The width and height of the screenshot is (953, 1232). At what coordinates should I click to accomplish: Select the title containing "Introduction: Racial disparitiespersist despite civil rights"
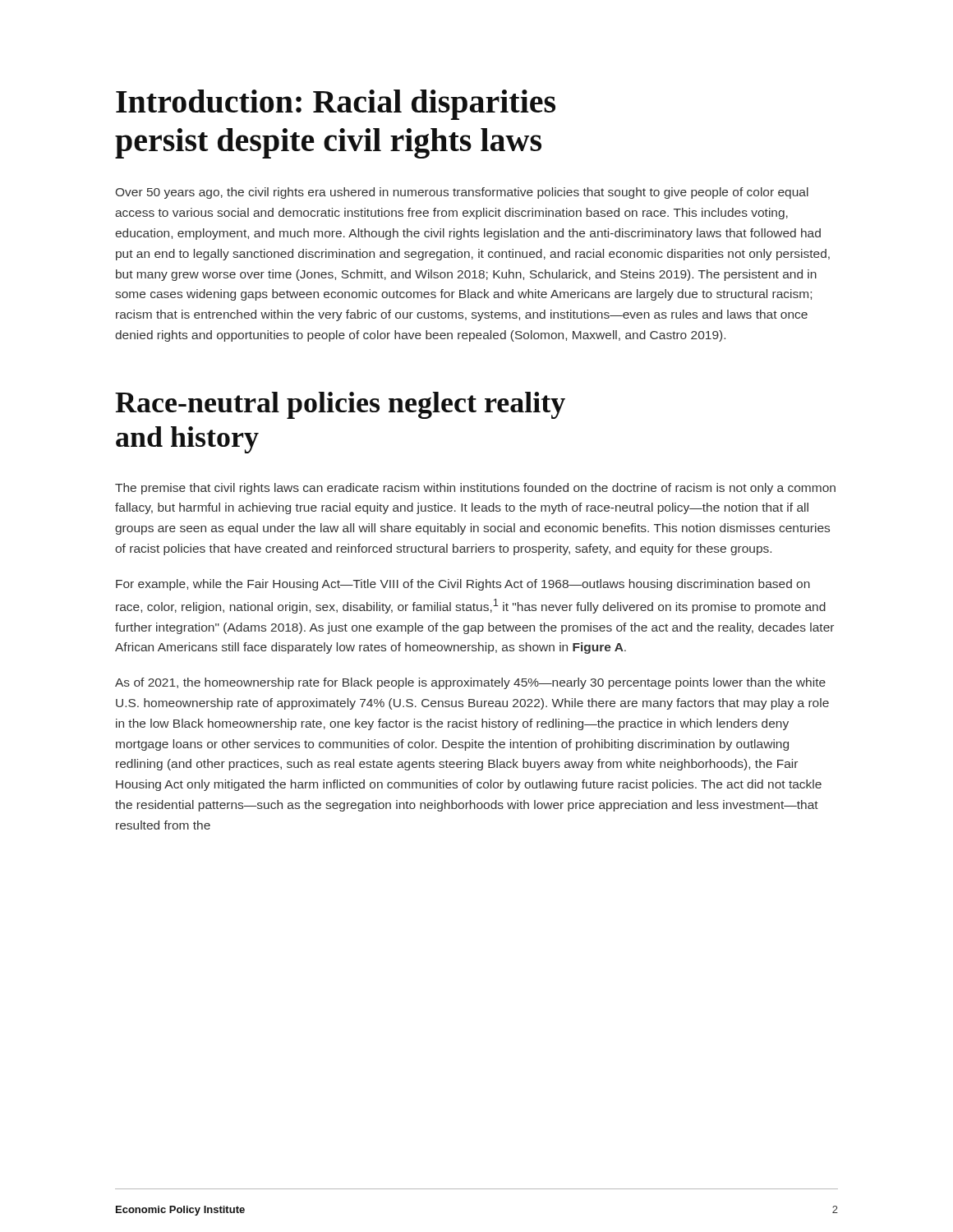point(476,121)
